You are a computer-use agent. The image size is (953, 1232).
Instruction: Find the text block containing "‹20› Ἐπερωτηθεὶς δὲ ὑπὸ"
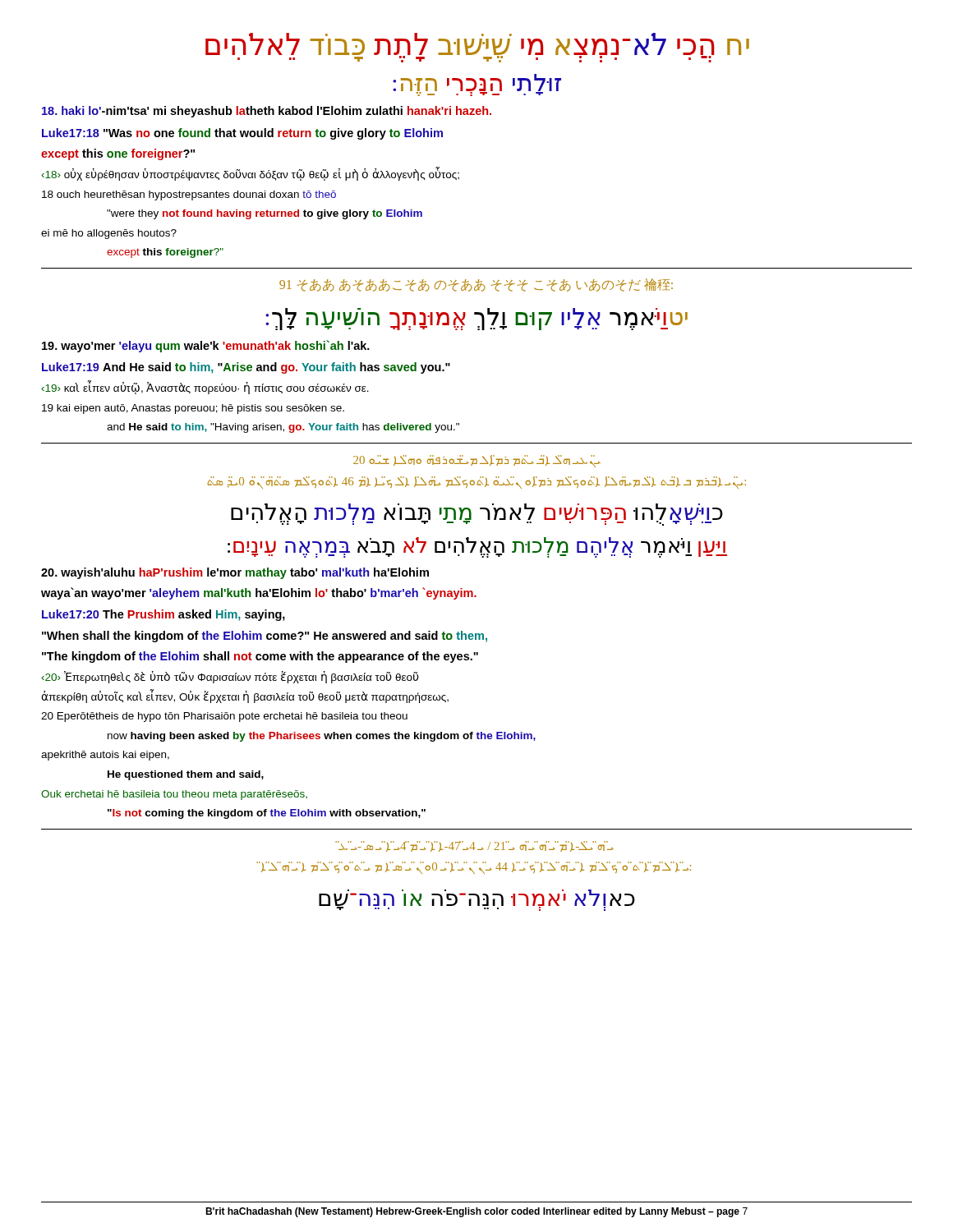click(476, 745)
